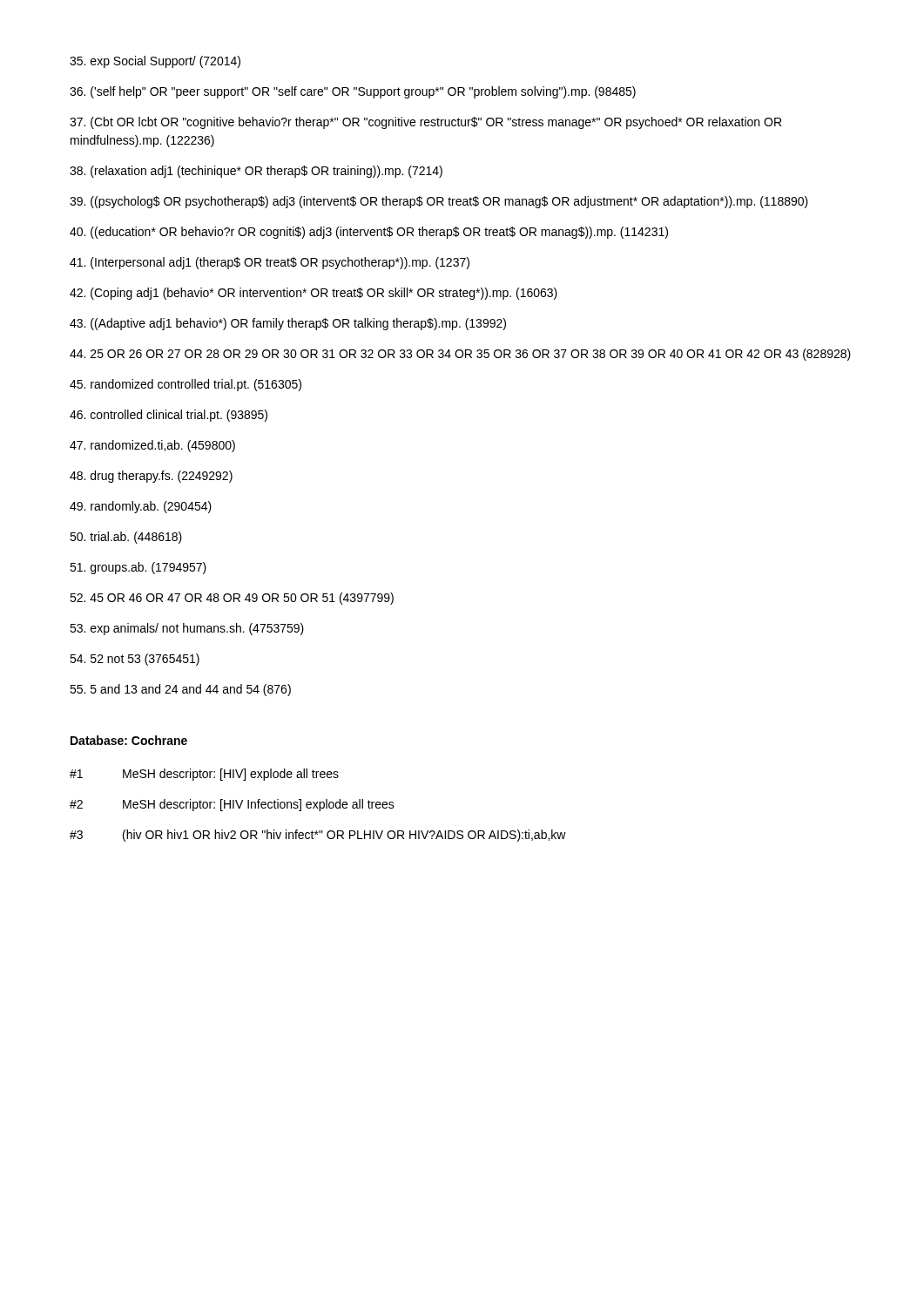
Task: Find the list item that says "43. ((Adaptive adj1 behavio*) OR"
Action: tap(288, 323)
